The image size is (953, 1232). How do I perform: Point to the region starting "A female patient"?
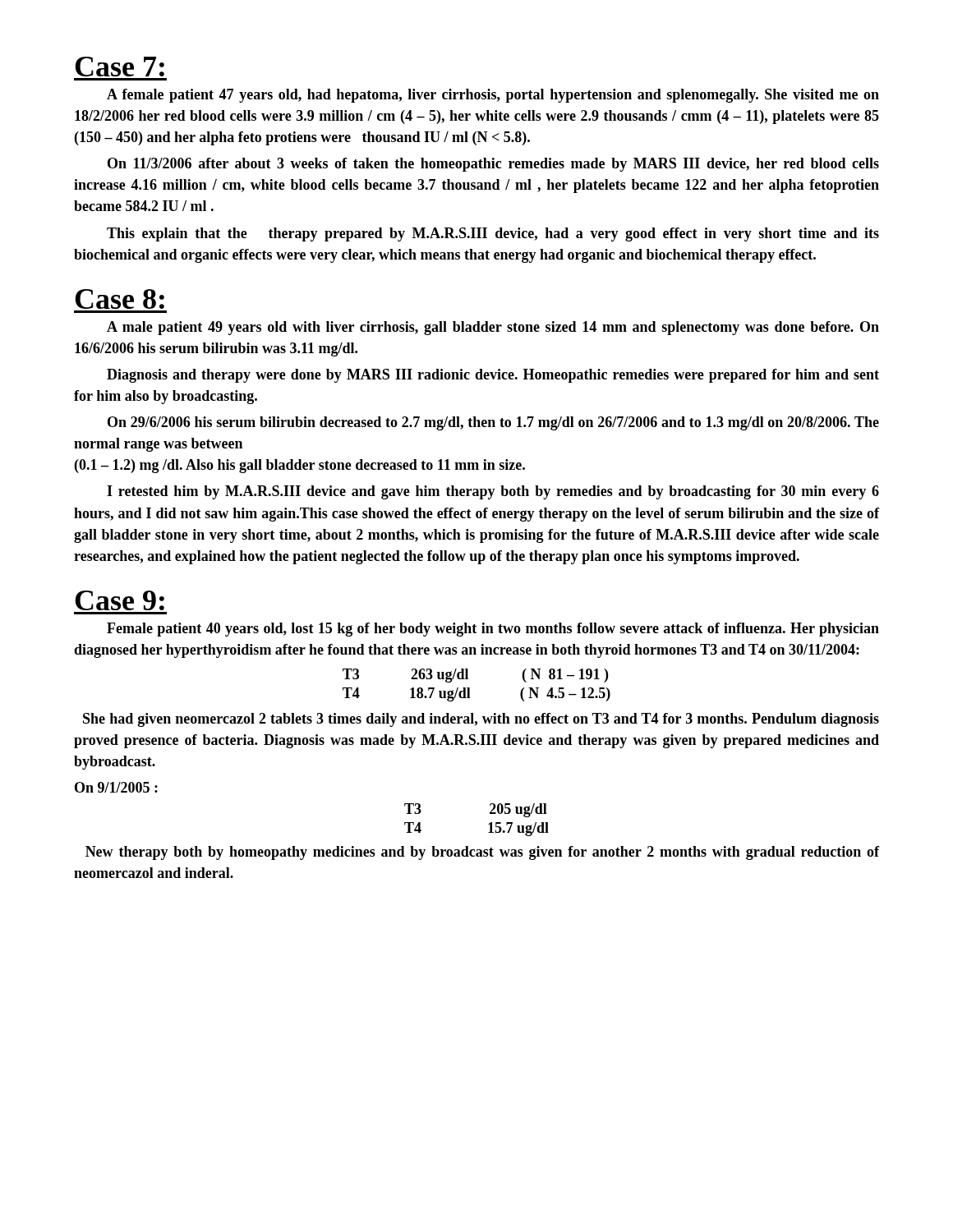coord(476,116)
